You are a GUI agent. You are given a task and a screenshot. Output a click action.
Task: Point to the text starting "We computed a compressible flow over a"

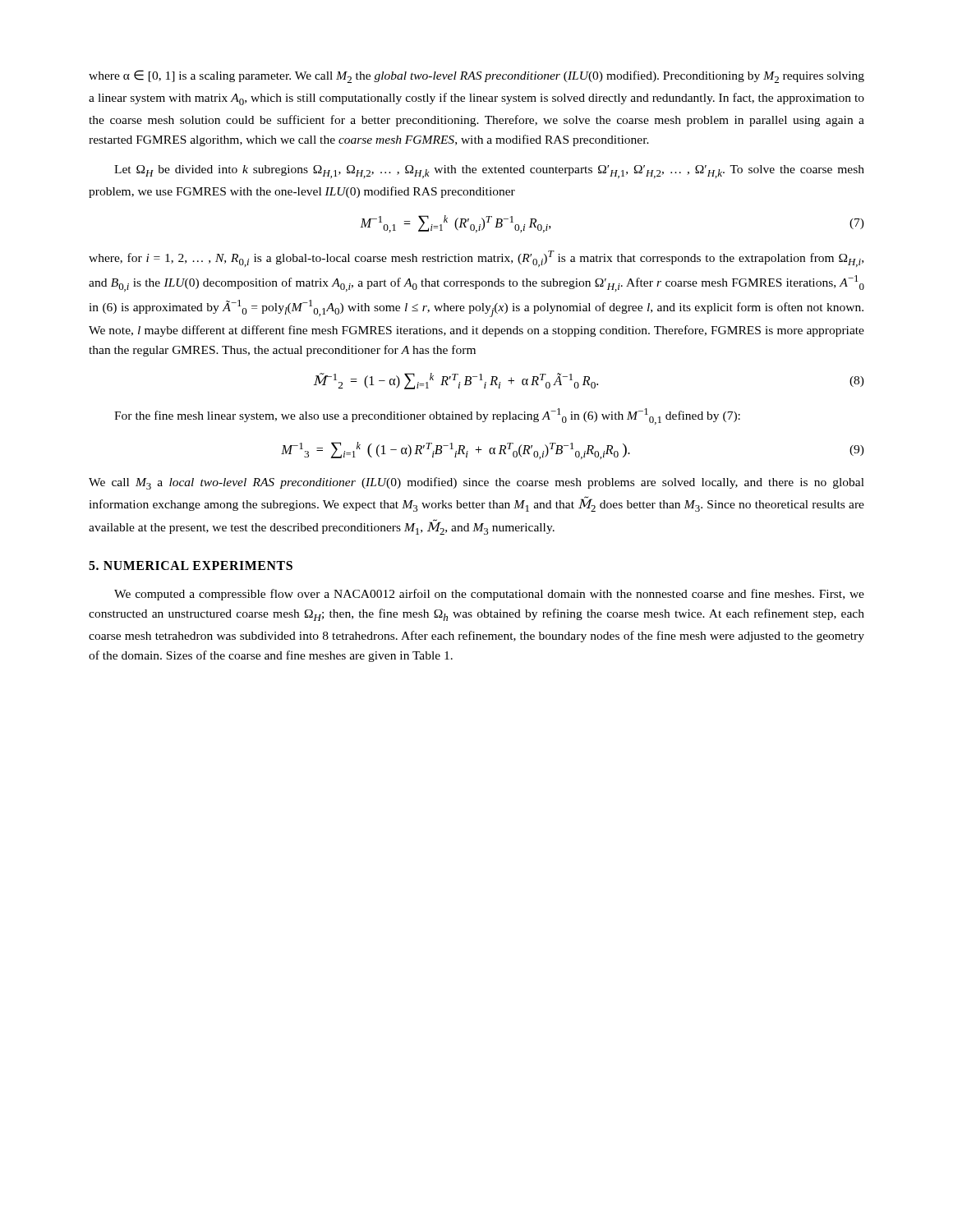point(476,625)
